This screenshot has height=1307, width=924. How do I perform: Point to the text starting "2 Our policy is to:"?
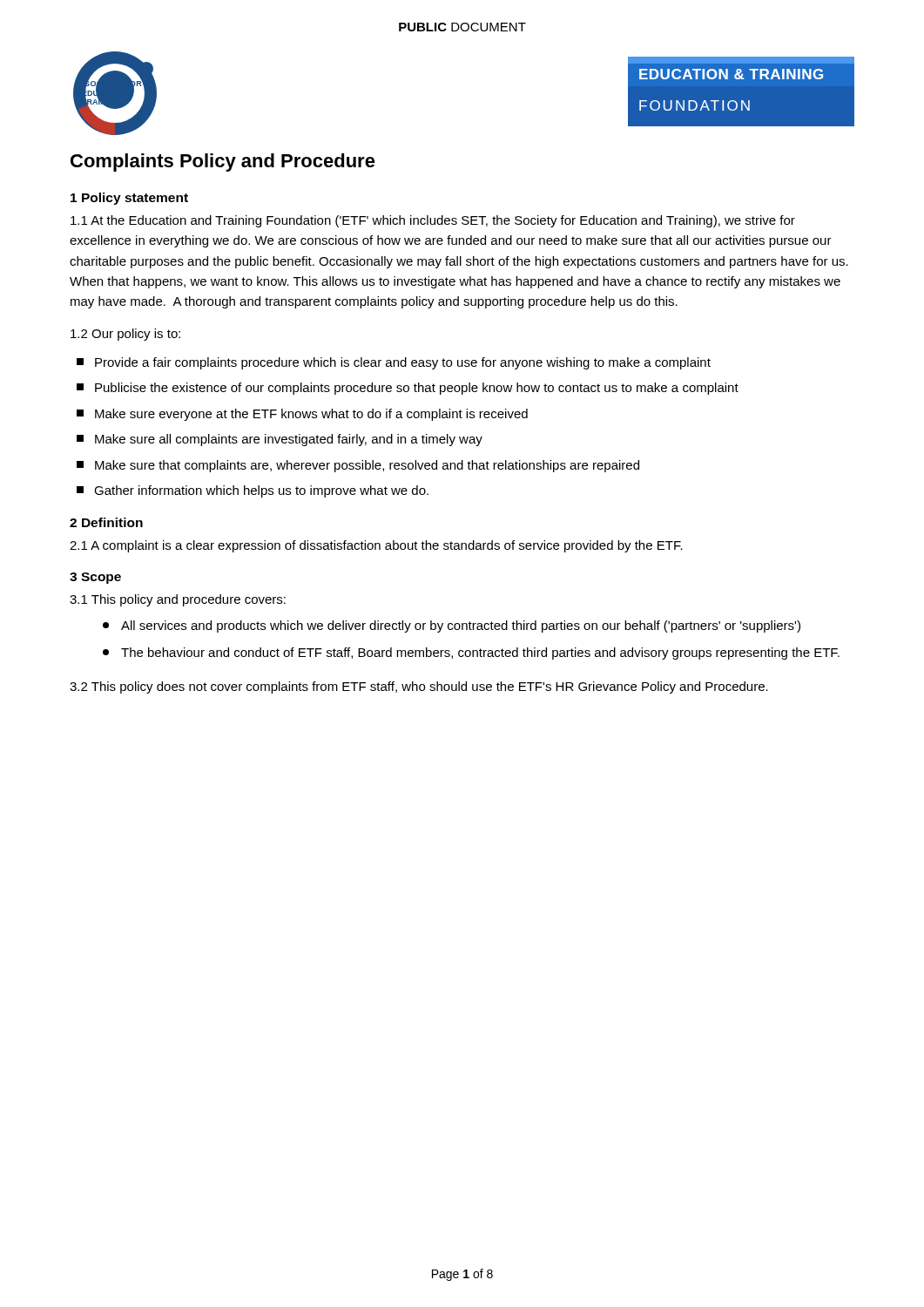click(126, 333)
